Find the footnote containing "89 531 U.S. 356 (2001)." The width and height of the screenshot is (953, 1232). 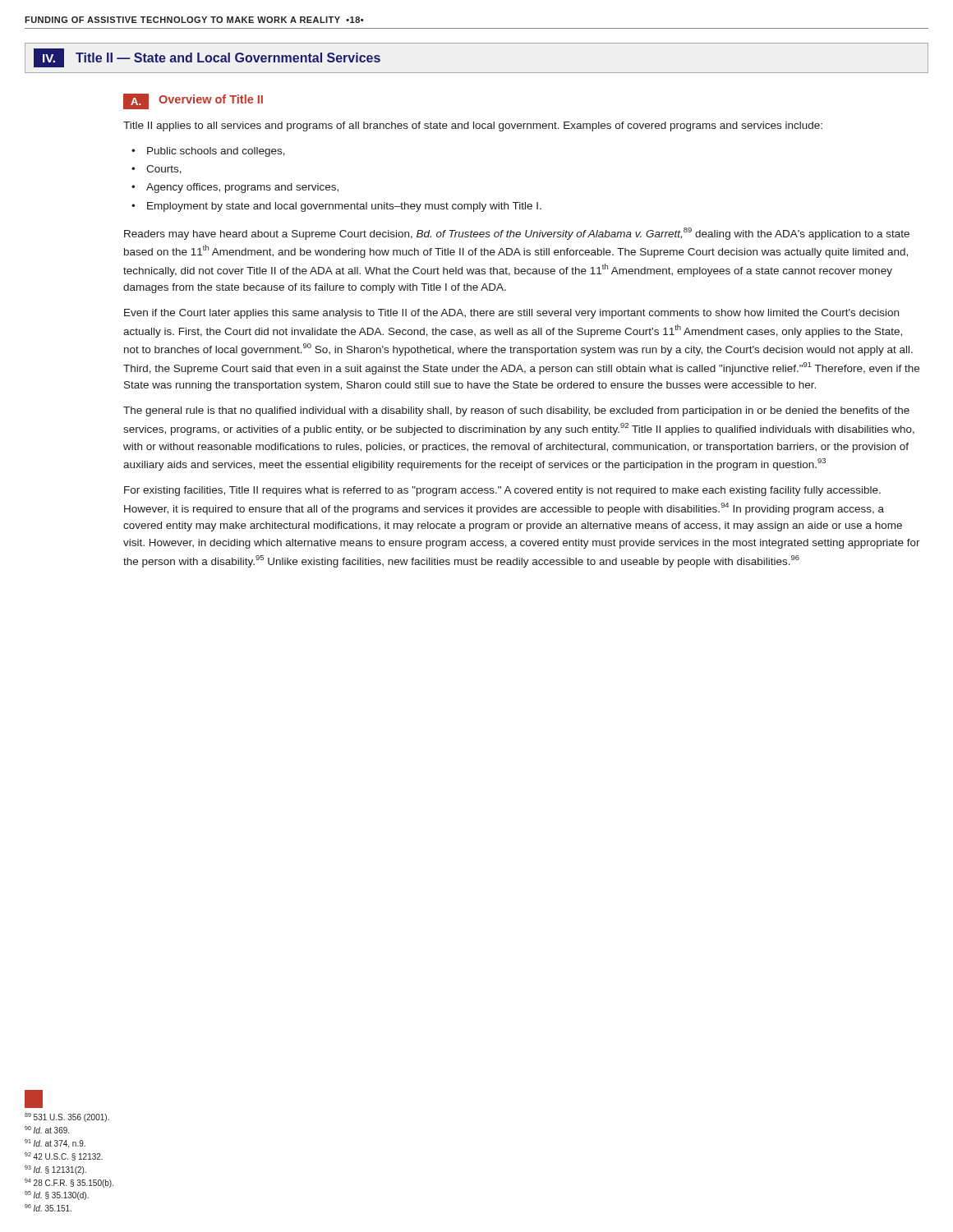69,1163
